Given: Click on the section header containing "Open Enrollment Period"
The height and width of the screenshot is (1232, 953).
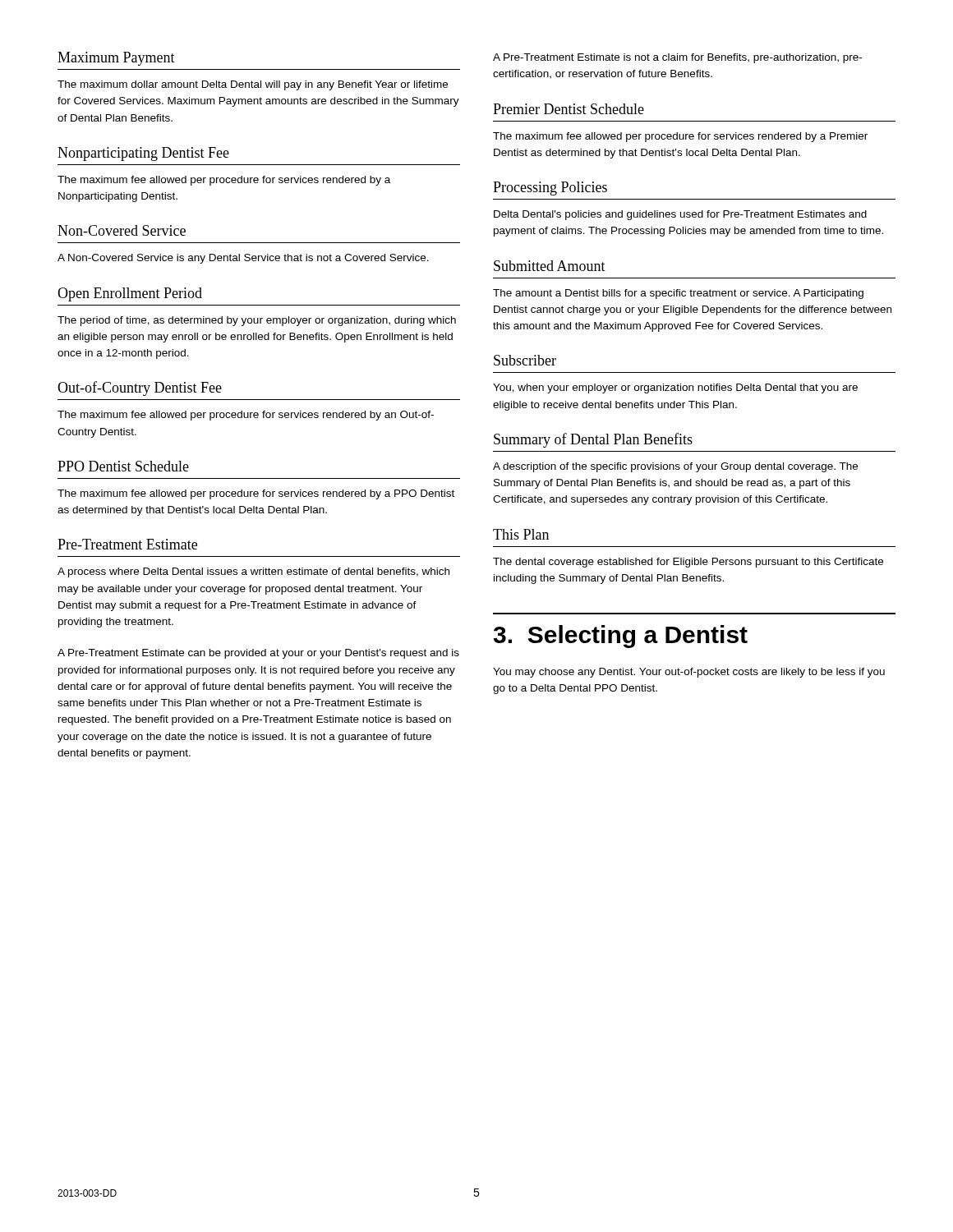Looking at the screenshot, I should pos(130,293).
